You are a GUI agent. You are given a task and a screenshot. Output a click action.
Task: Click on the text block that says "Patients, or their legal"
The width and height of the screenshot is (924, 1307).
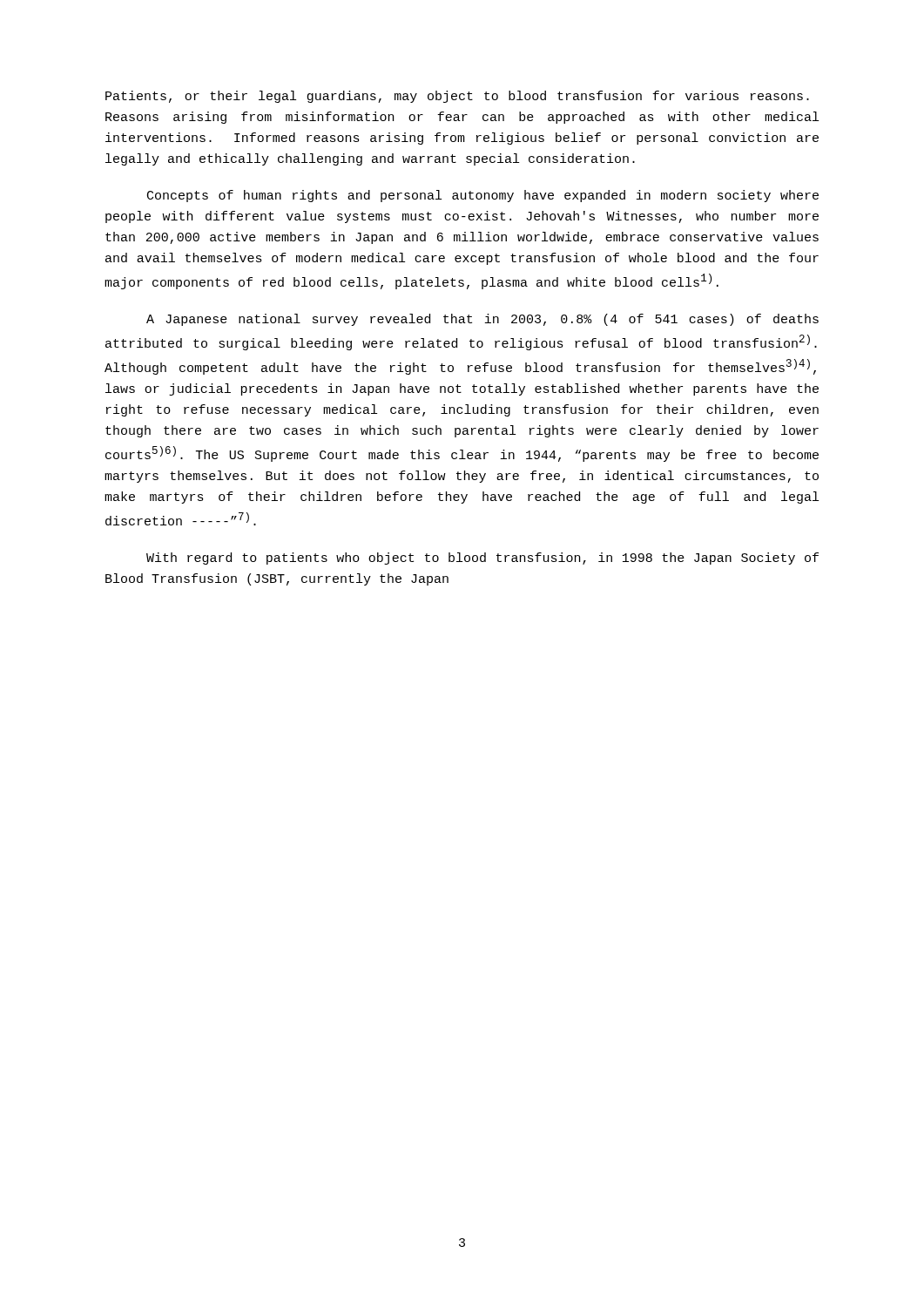(x=462, y=129)
